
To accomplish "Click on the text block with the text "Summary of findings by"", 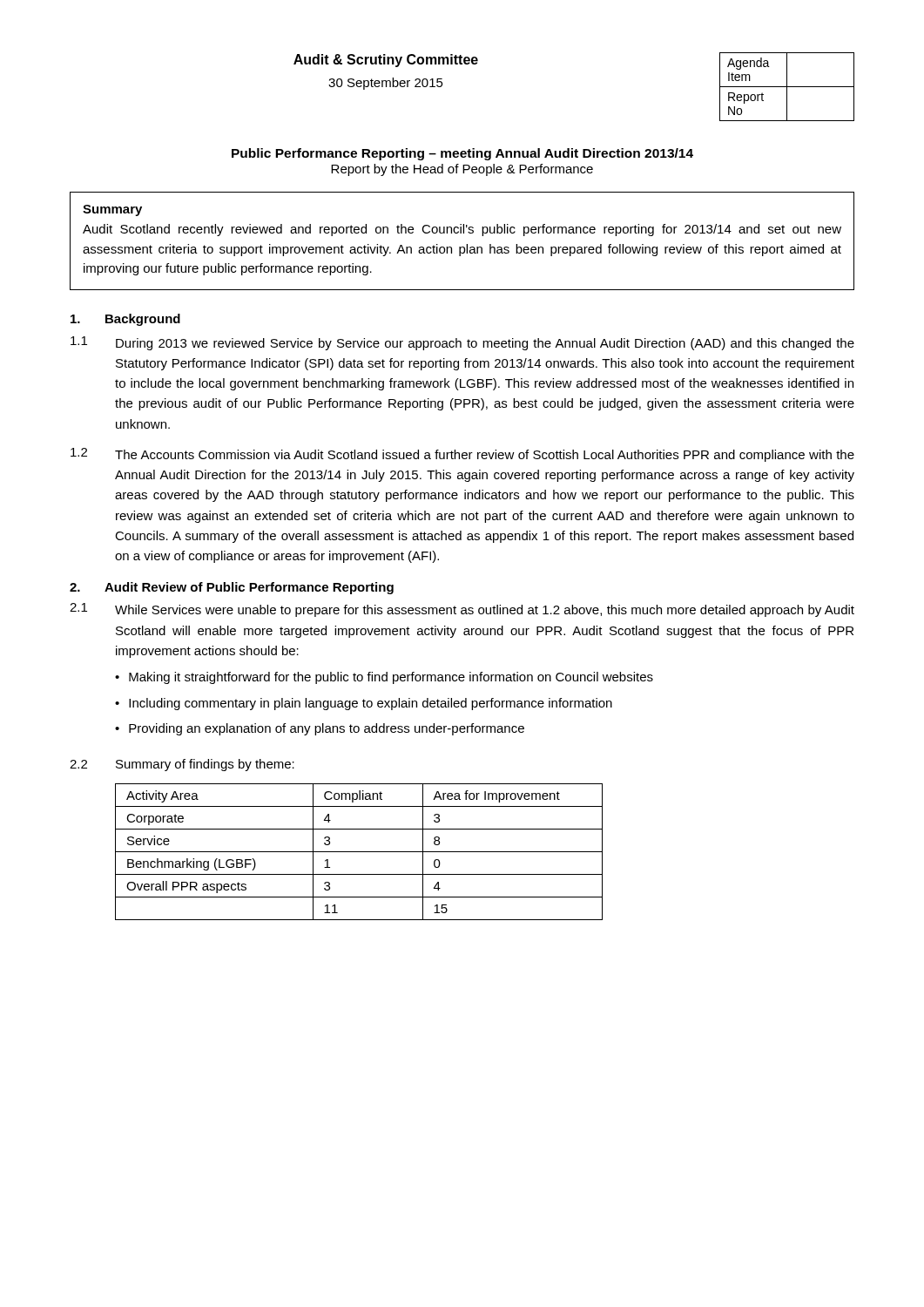I will coord(205,763).
